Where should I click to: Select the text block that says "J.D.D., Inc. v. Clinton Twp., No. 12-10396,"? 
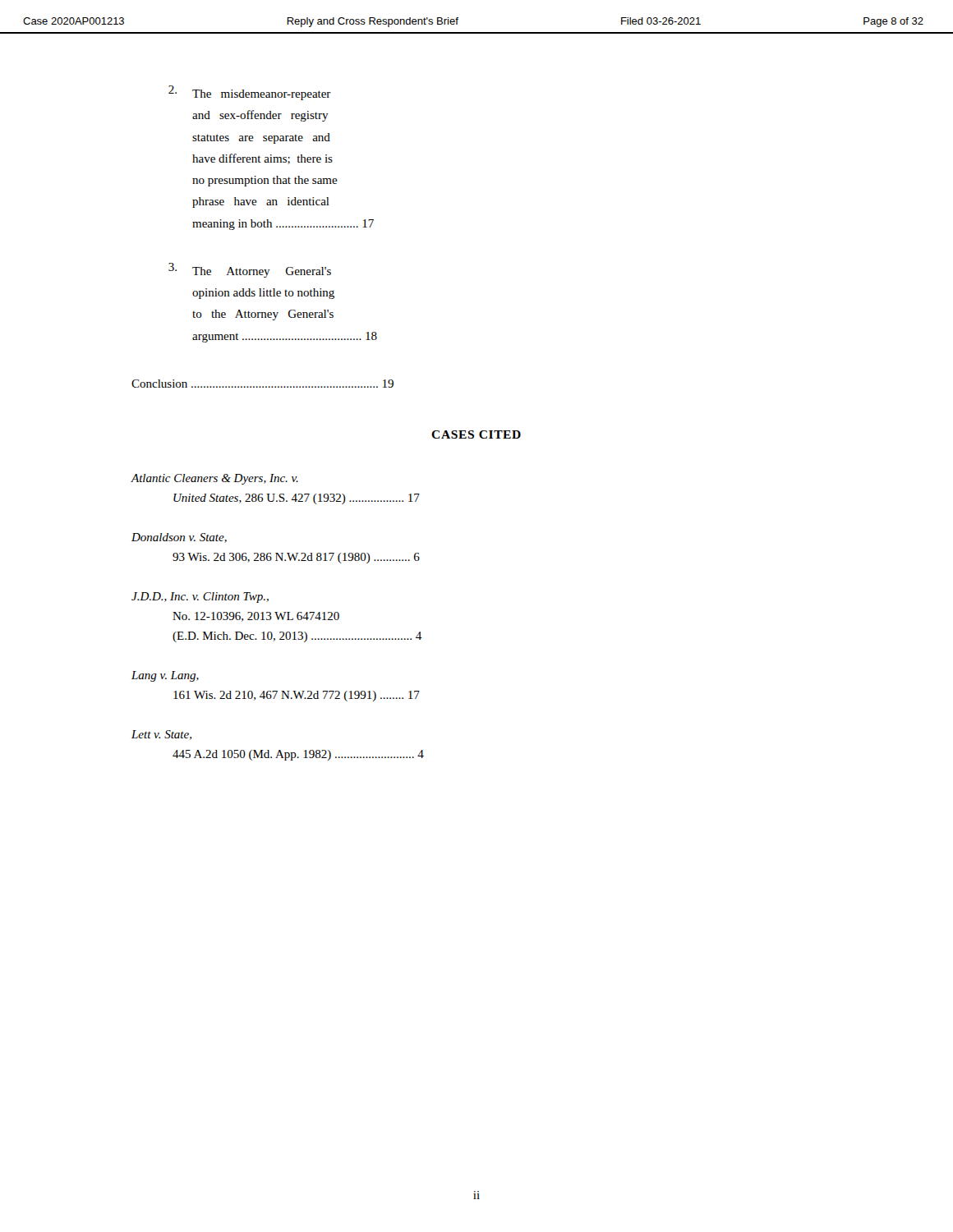click(x=200, y=598)
